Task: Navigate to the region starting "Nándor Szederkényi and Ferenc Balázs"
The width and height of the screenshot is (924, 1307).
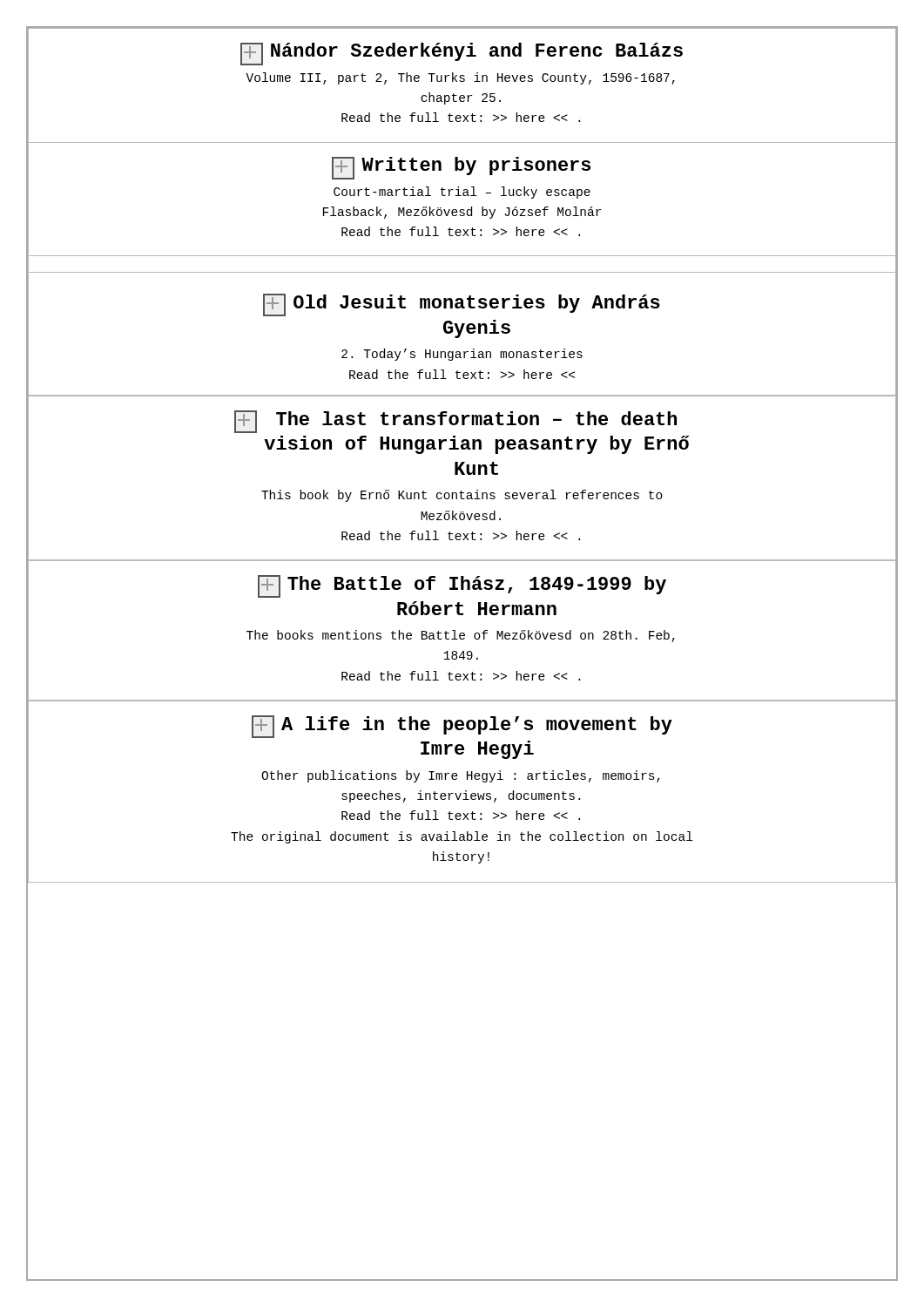Action: [x=462, y=85]
